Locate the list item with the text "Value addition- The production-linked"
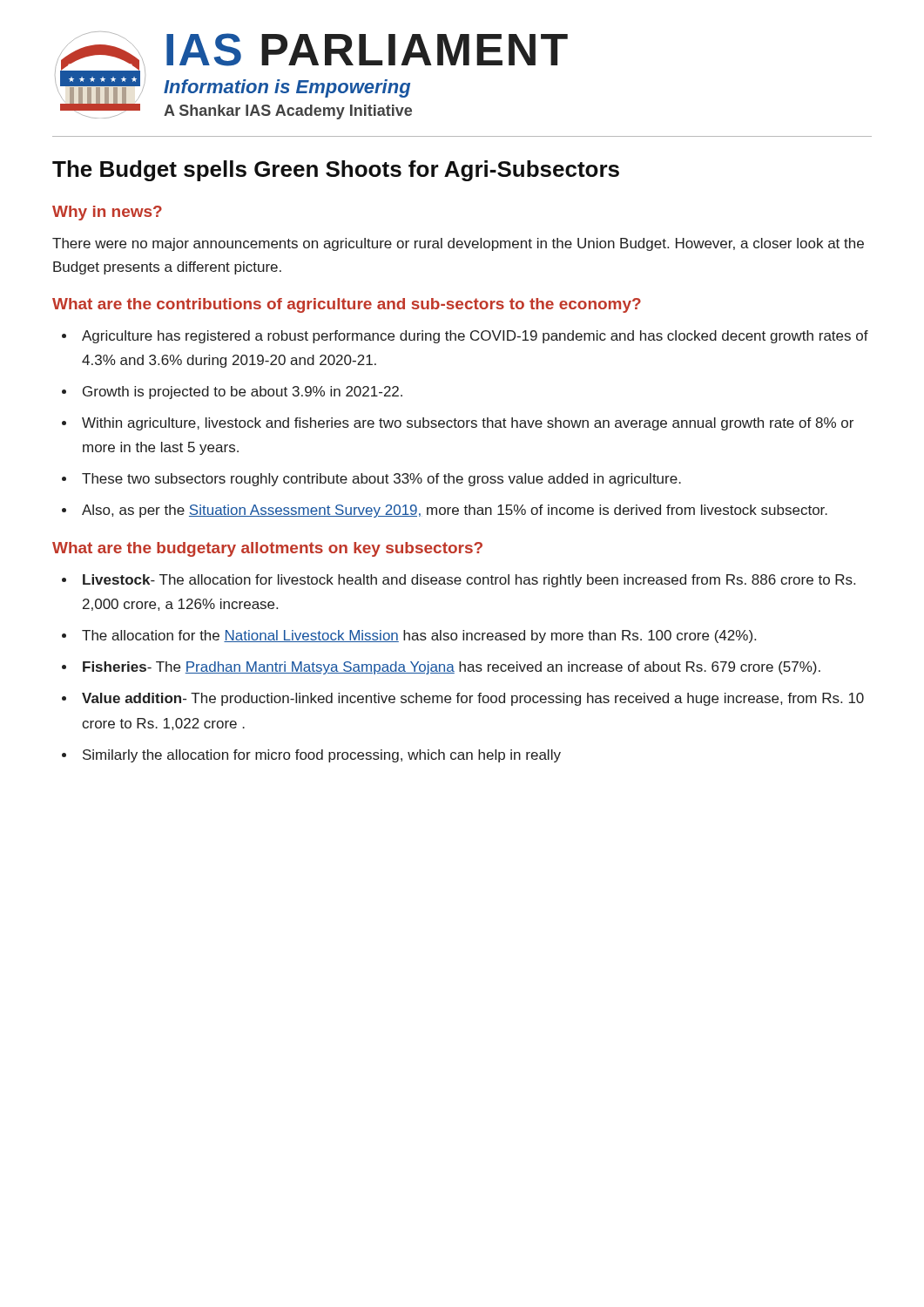 point(473,711)
